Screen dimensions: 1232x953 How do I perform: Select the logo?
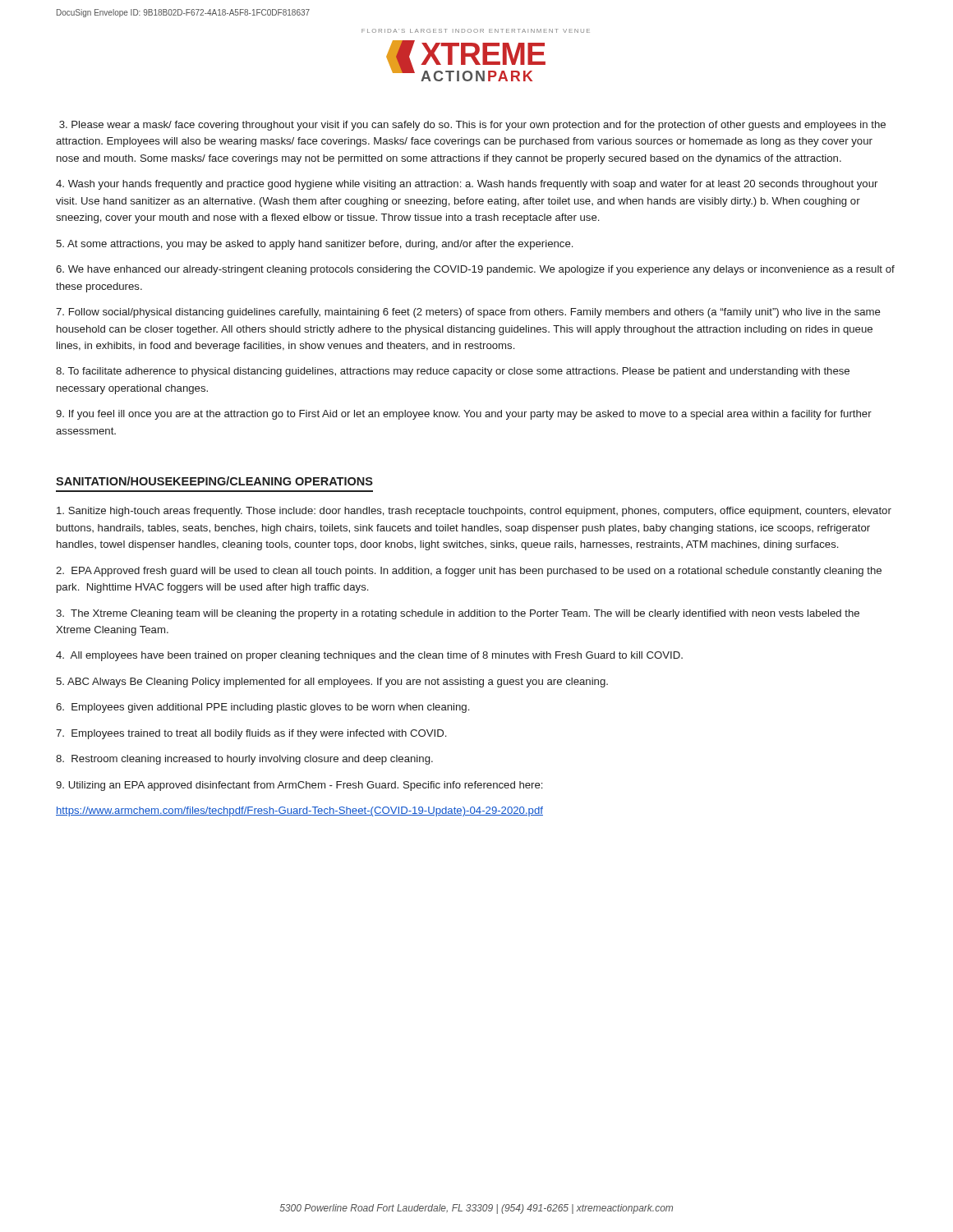(x=476, y=60)
